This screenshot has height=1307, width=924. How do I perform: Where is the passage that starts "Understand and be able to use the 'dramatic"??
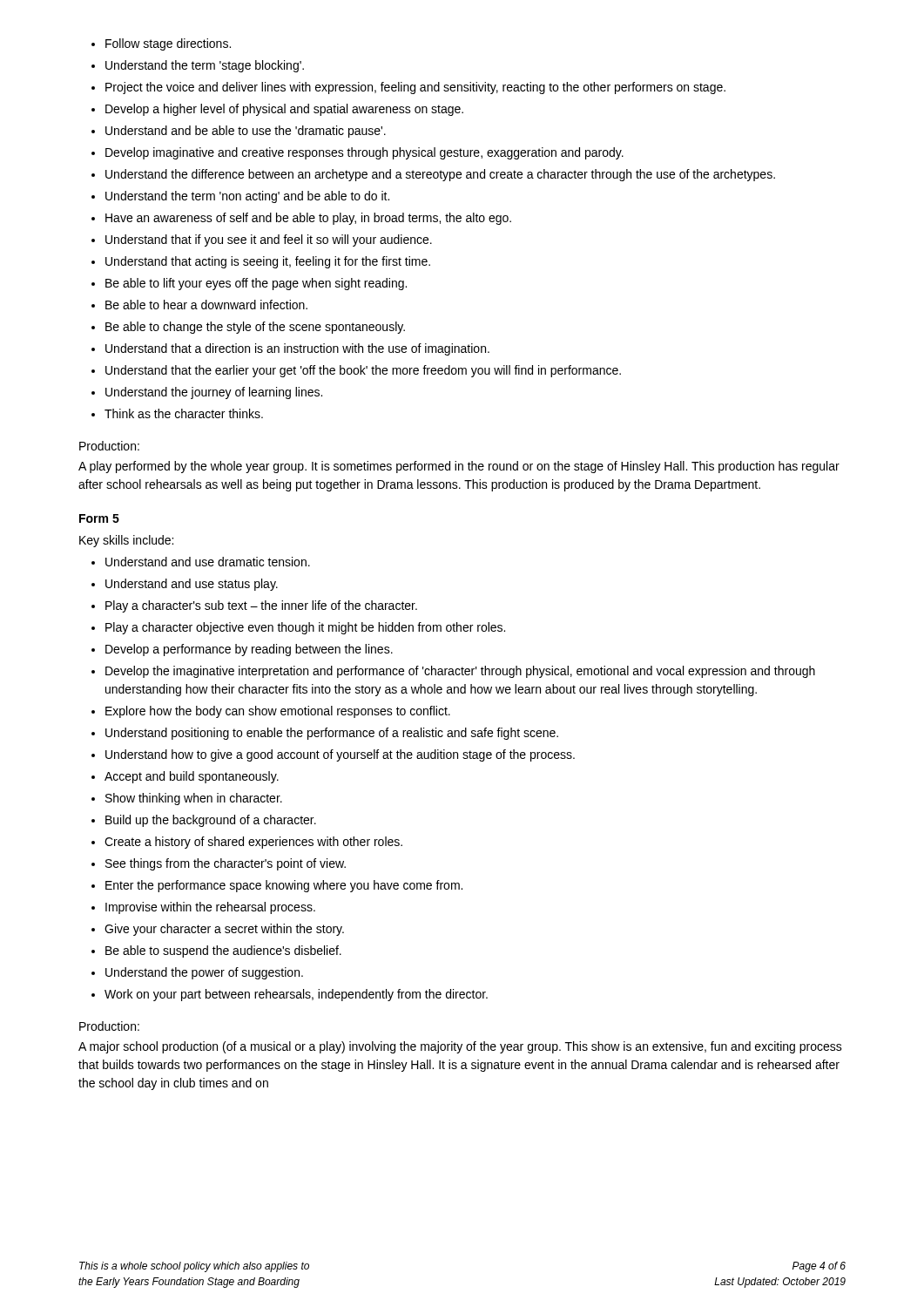click(246, 132)
